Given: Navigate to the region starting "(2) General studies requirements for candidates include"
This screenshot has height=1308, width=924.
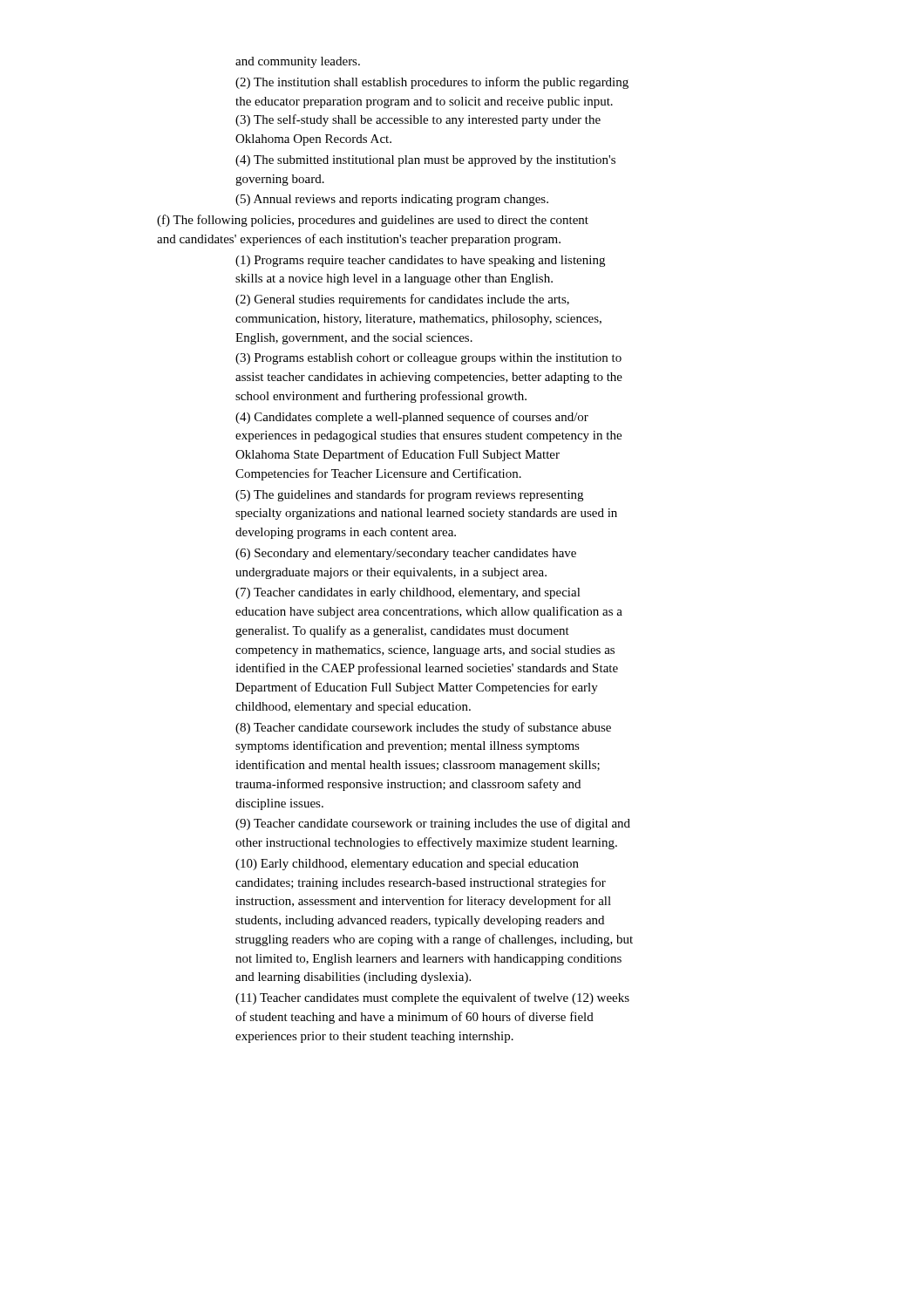Looking at the screenshot, I should [x=419, y=318].
